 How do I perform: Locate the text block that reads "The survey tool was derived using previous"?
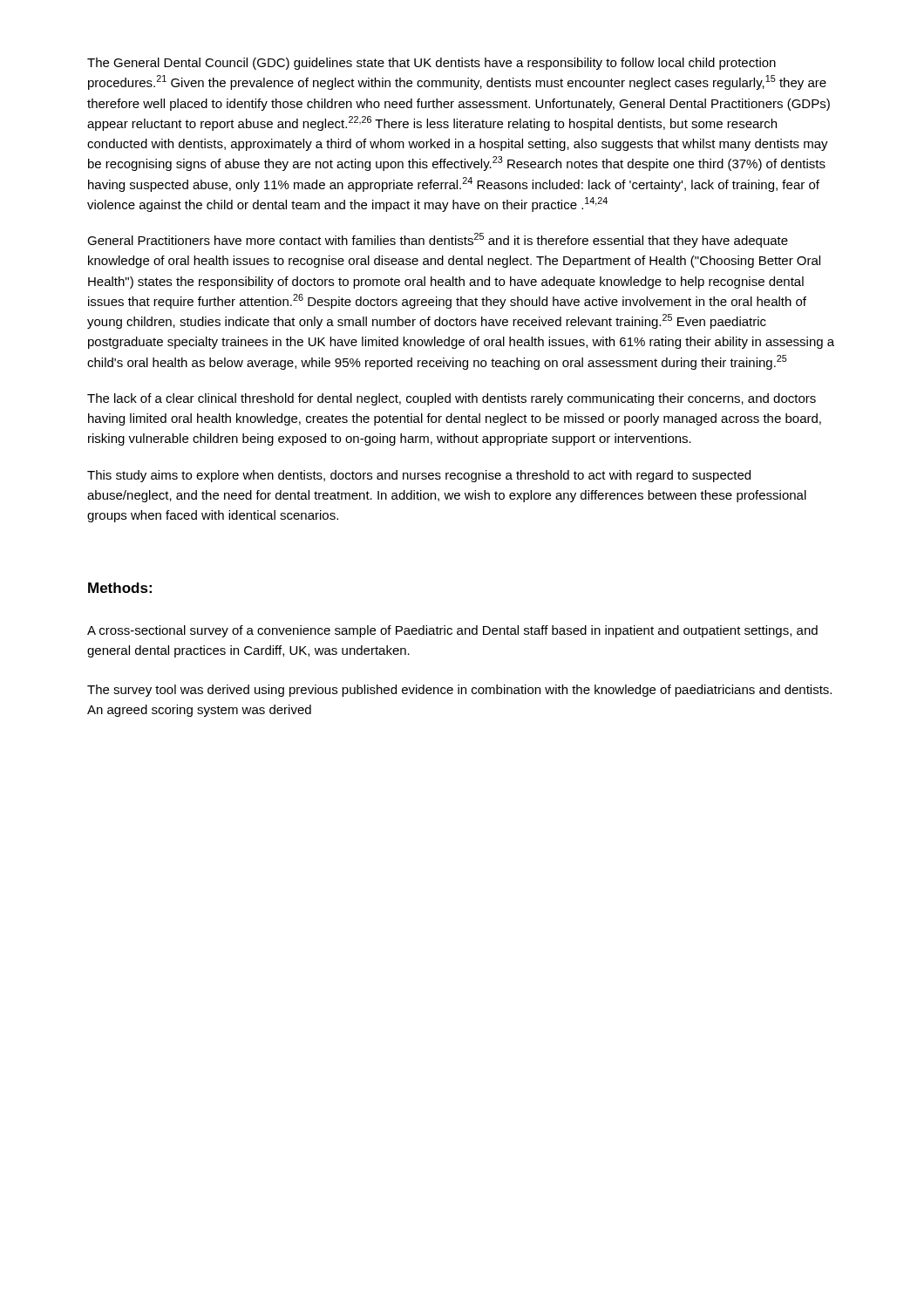point(460,700)
